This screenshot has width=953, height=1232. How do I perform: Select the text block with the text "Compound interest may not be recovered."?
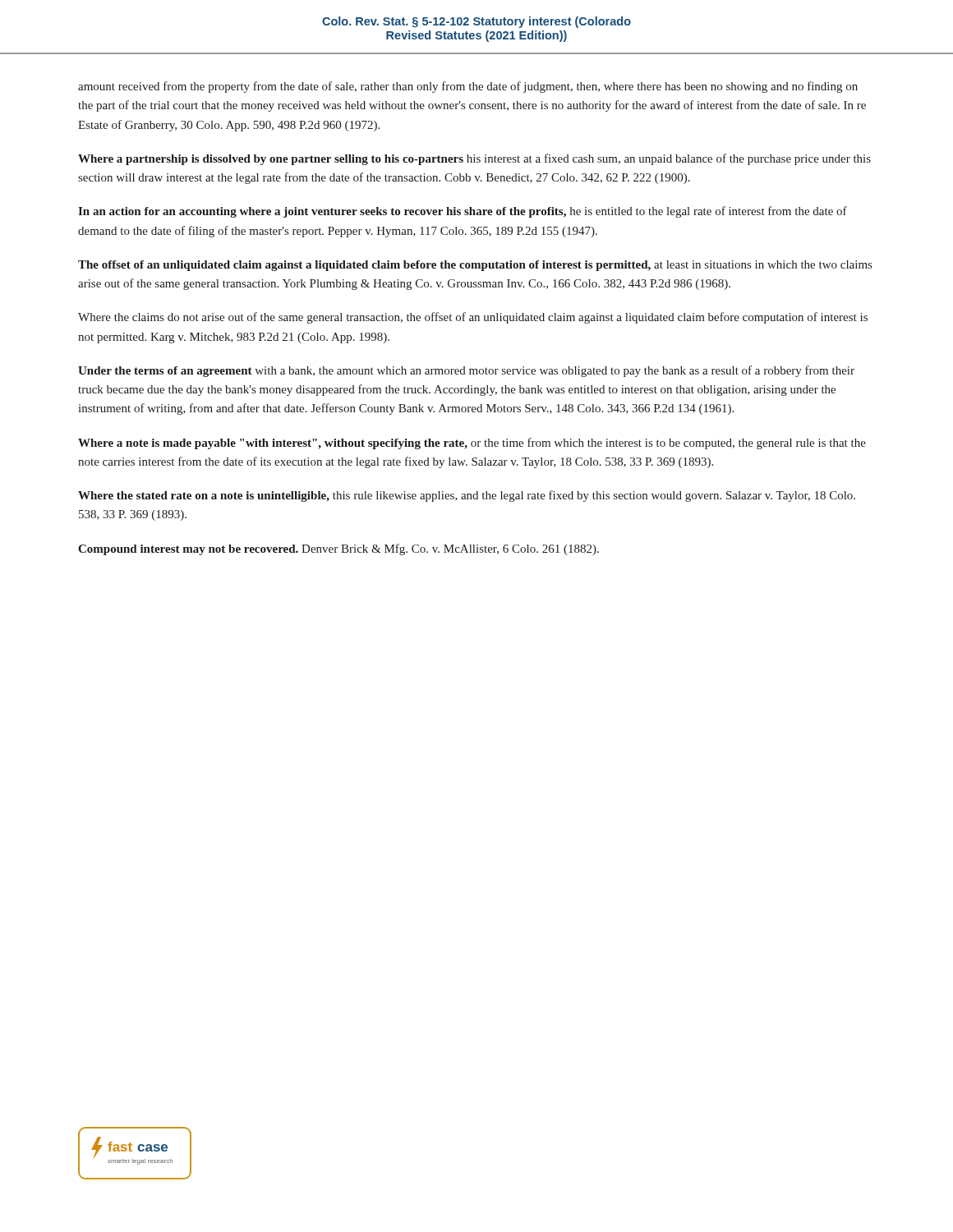click(339, 548)
